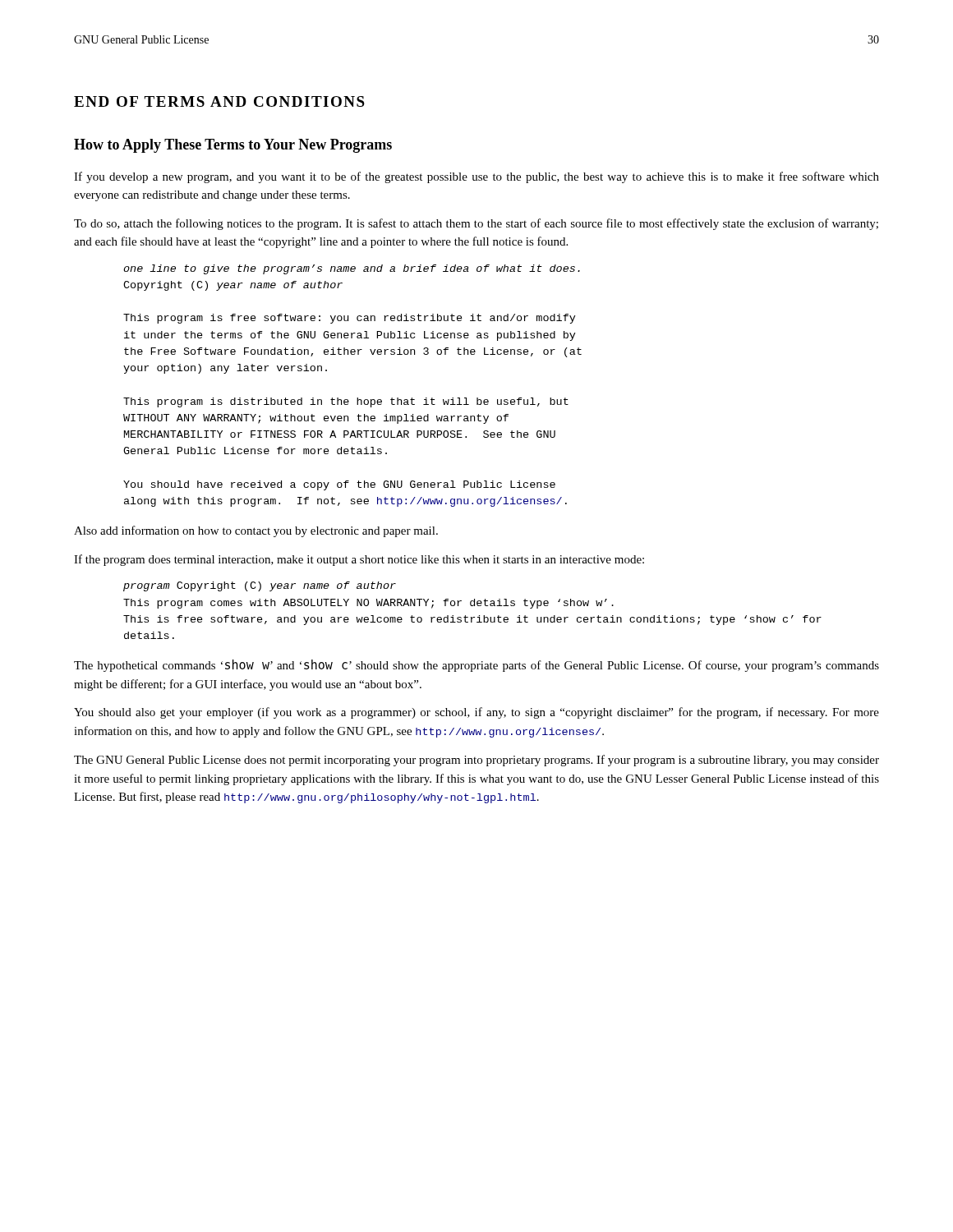This screenshot has width=953, height=1232.
Task: Point to the element starting "one line to give the program’s name and"
Action: tap(476, 386)
